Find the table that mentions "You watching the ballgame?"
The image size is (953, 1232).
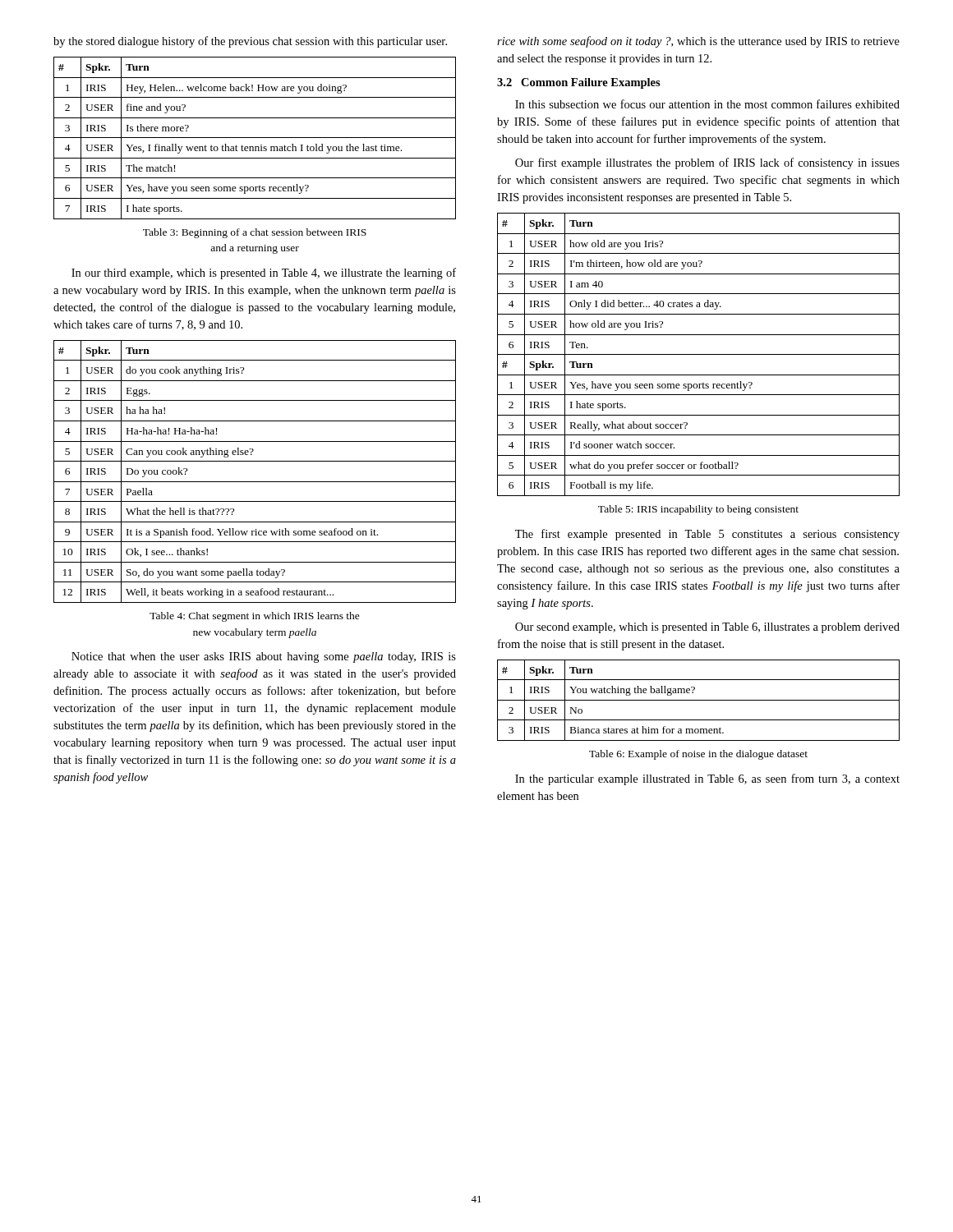[x=698, y=700]
